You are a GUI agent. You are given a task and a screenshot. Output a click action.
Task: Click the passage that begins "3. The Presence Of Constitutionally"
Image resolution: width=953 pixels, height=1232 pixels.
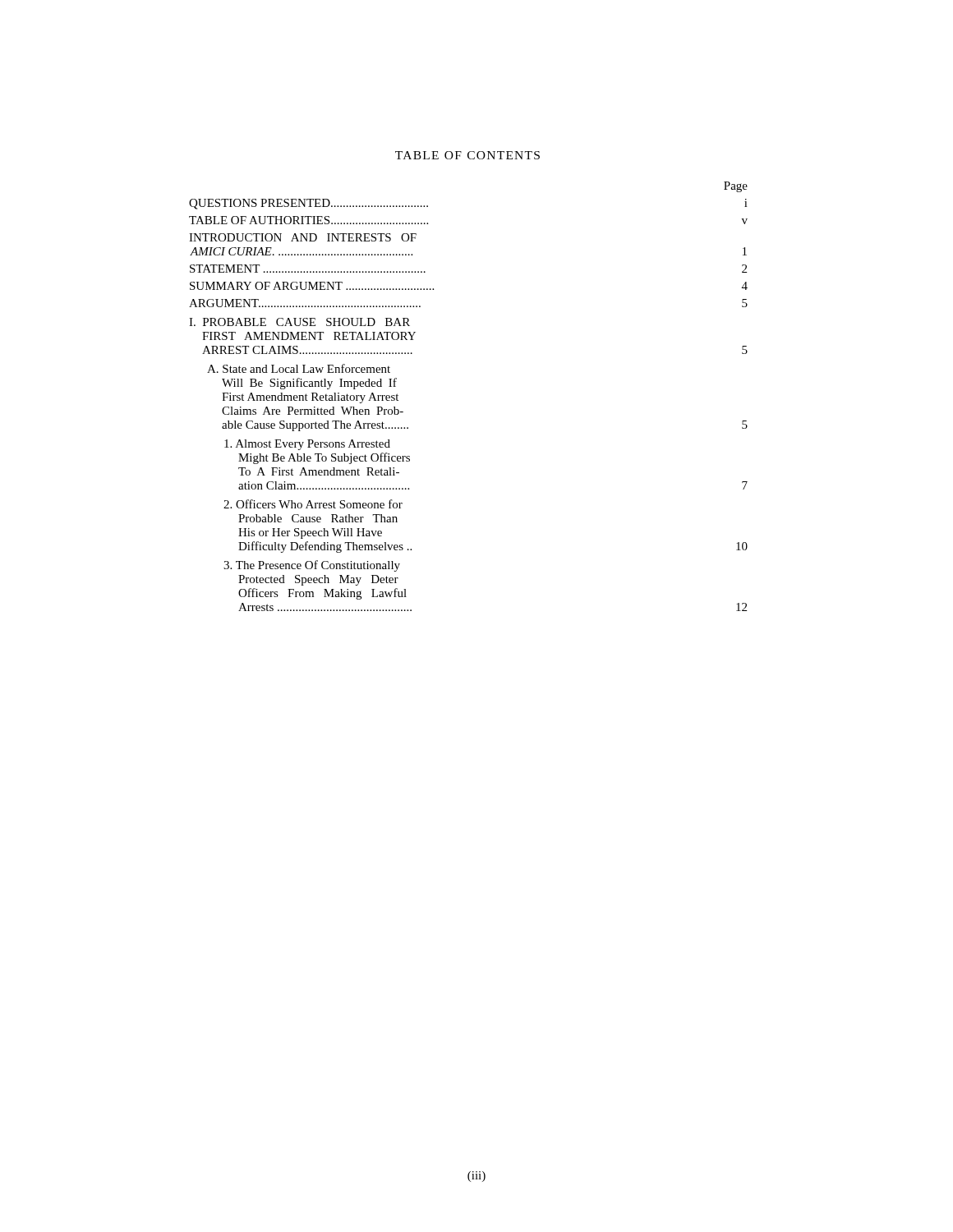pos(312,566)
